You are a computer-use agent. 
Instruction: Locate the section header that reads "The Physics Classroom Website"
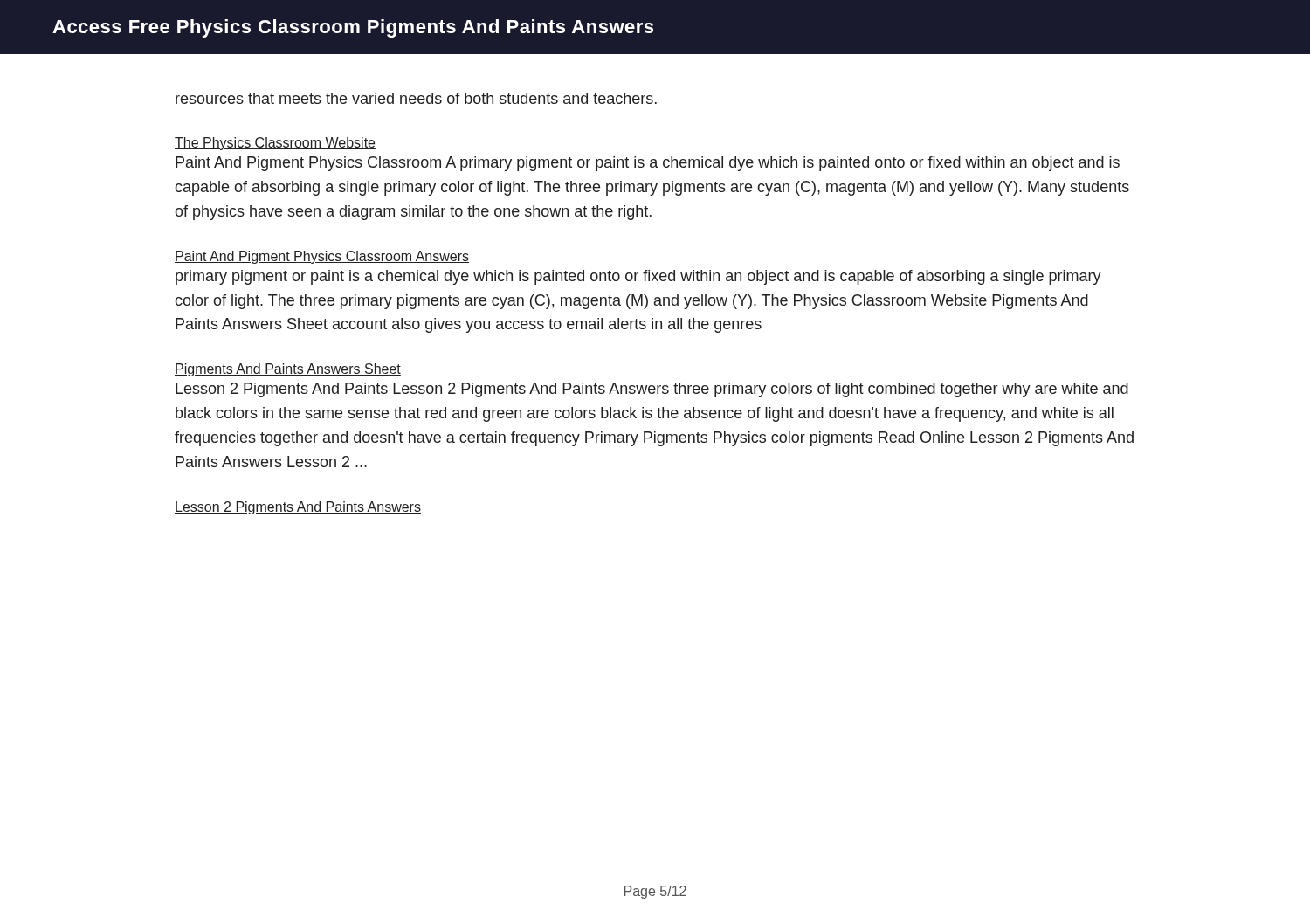pyautogui.click(x=275, y=143)
